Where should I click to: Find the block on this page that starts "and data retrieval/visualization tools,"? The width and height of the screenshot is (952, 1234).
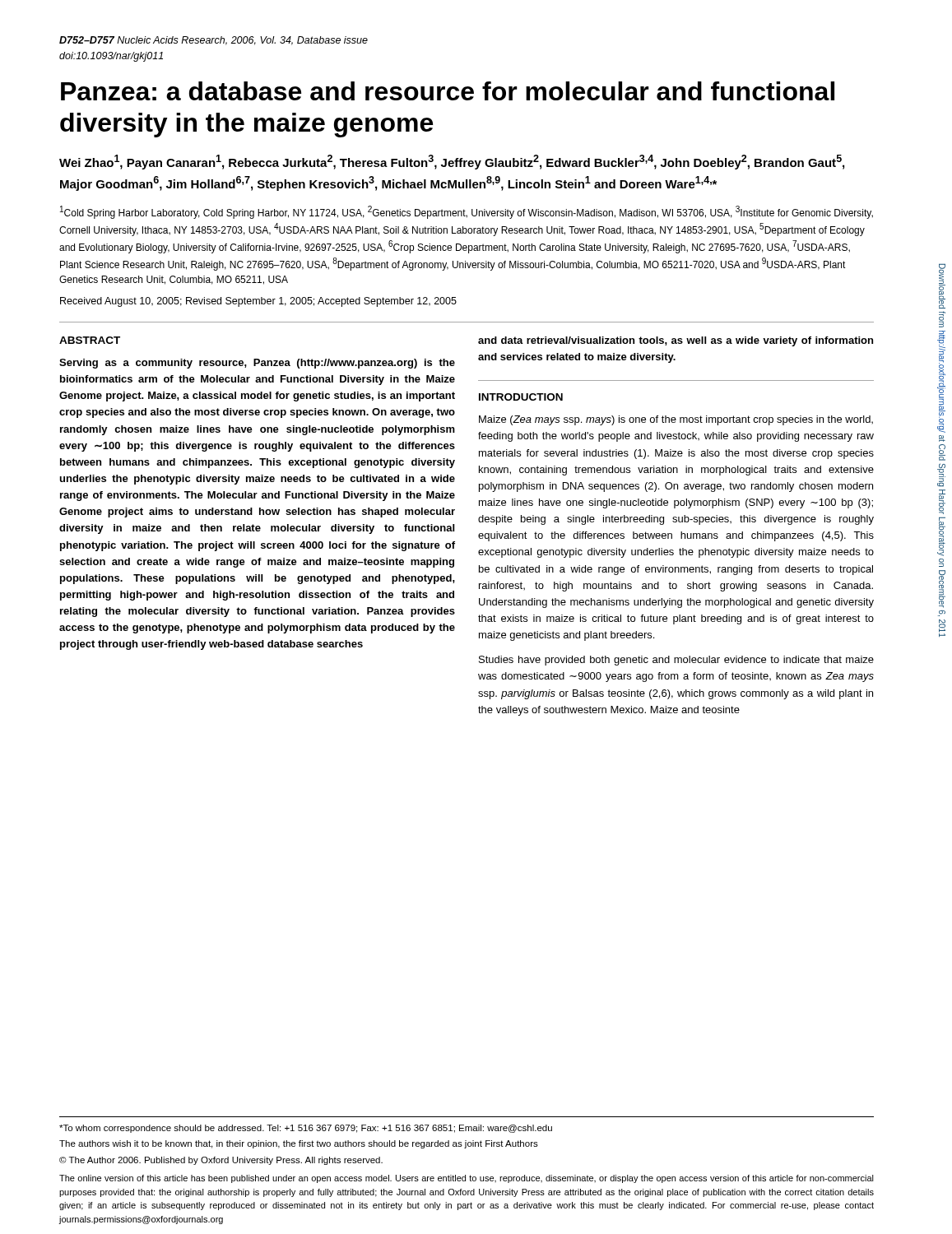(676, 348)
